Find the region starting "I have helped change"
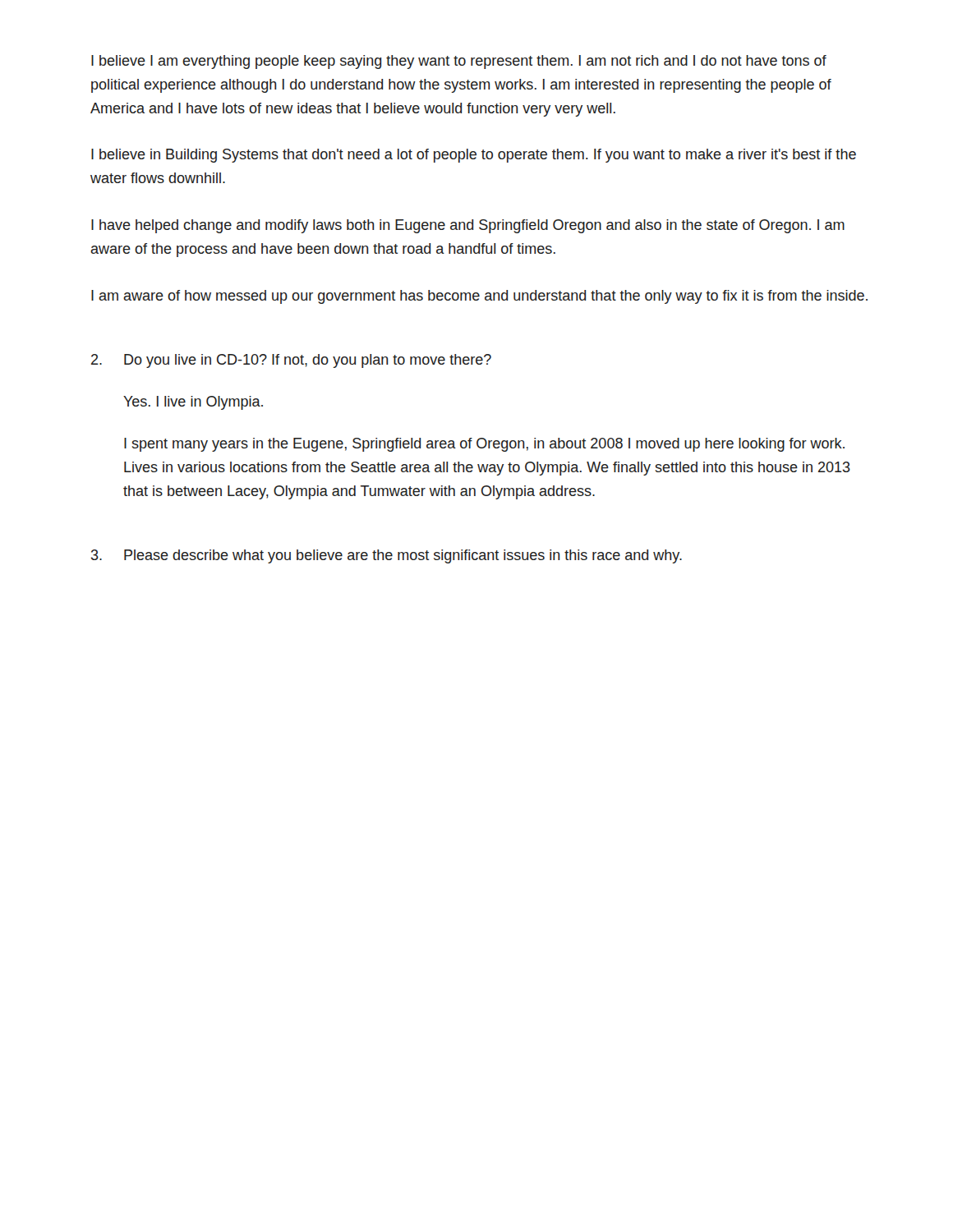Viewport: 953px width, 1232px height. point(468,237)
